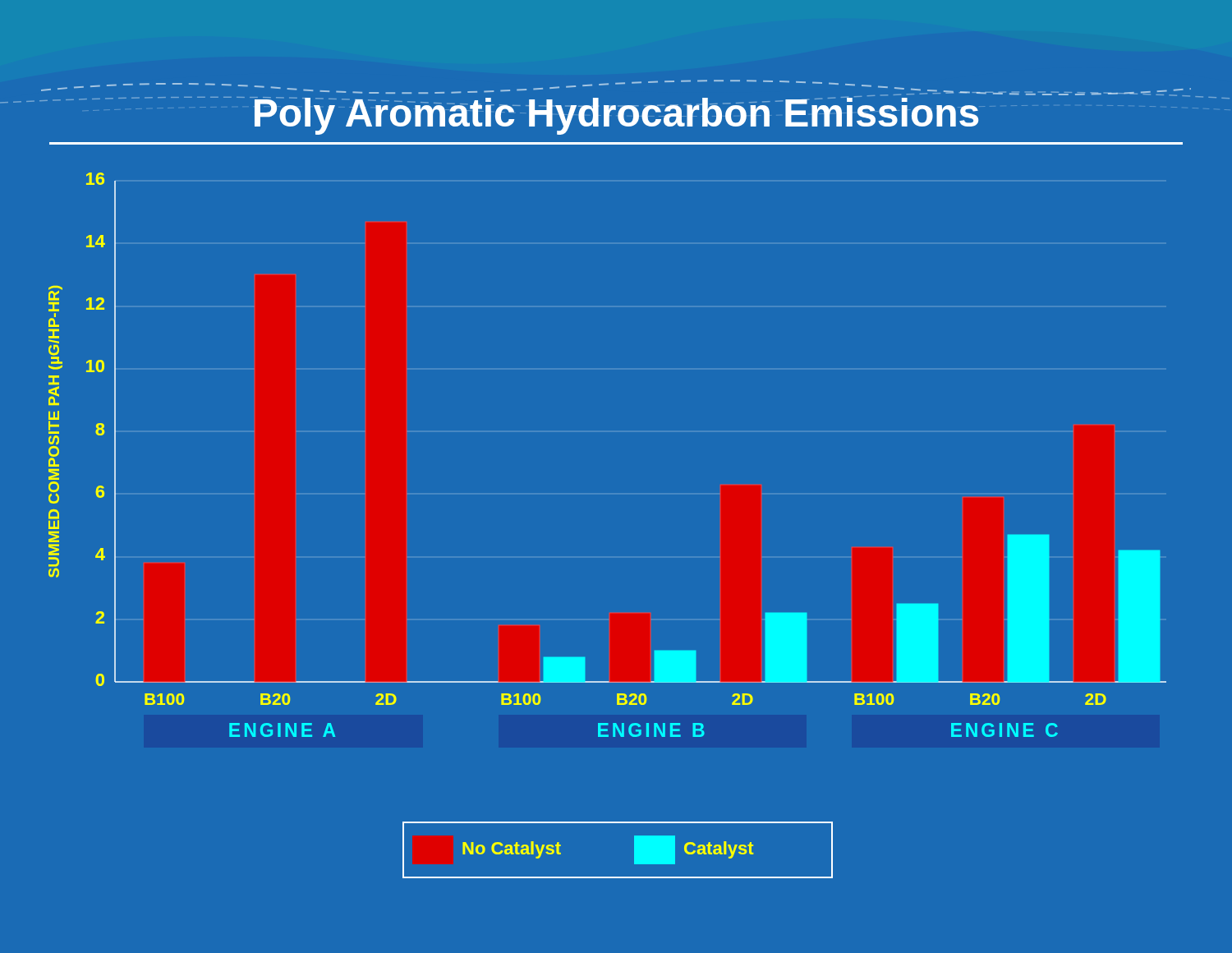Screen dimensions: 953x1232
Task: Locate the title with the text "Poly Aromatic Hydrocarbon Emissions"
Action: [616, 117]
